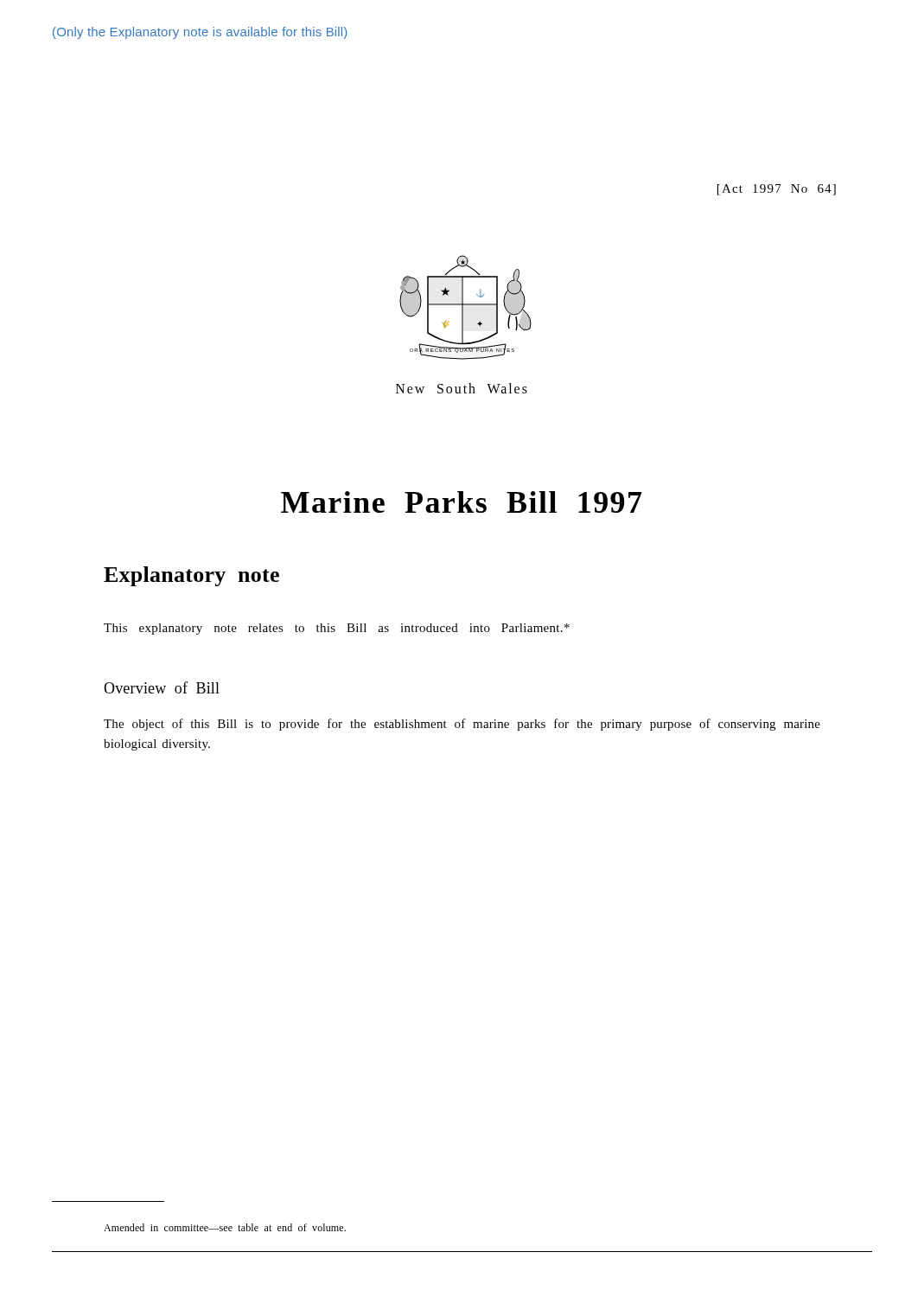Screen dimensions: 1297x924
Task: Find the illustration
Action: click(462, 320)
